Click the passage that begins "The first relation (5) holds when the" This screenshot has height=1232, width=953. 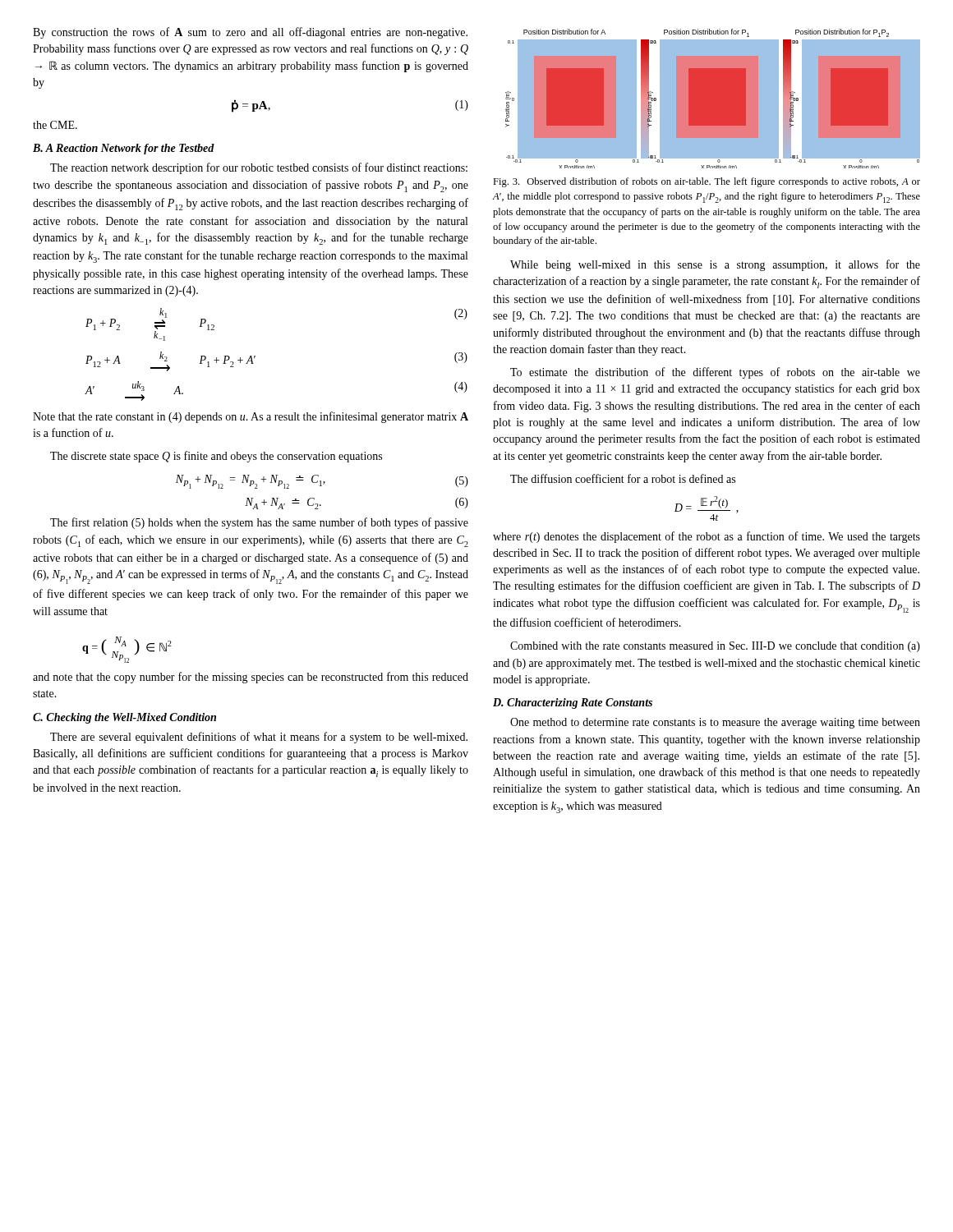[x=251, y=568]
